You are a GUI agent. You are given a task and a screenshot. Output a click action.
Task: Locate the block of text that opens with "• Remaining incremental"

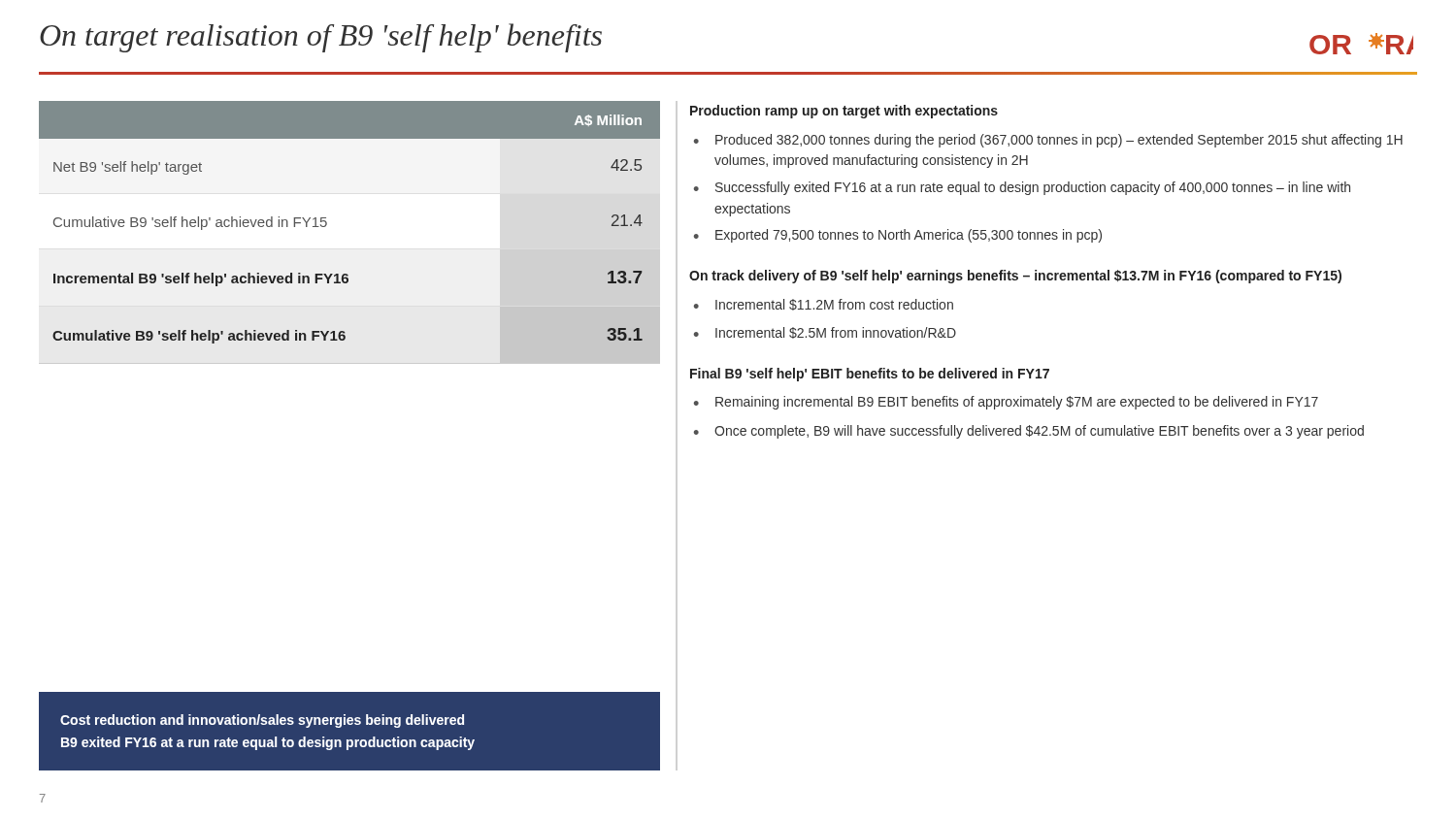click(x=1057, y=404)
